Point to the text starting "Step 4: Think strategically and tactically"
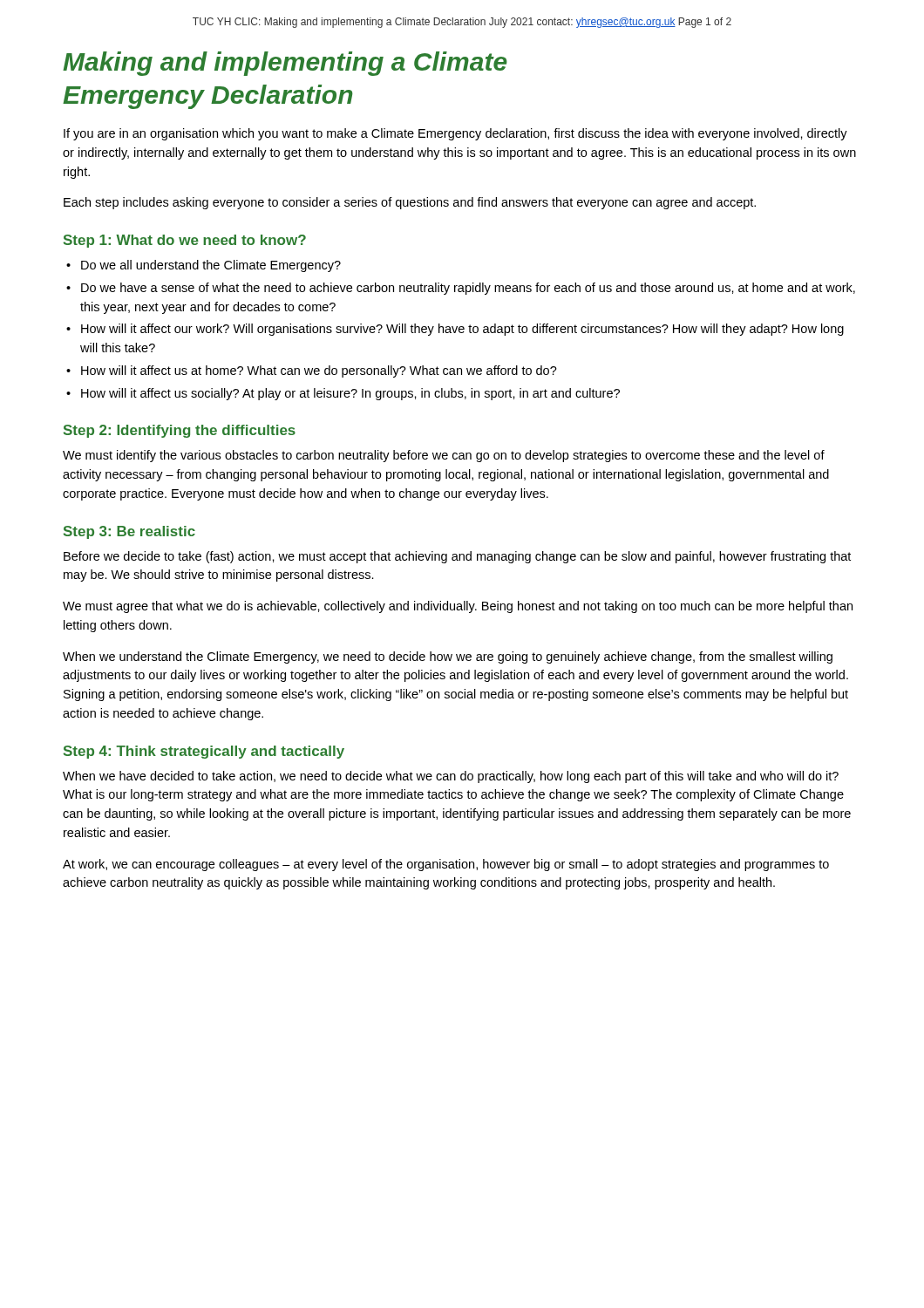This screenshot has height=1308, width=924. 204,751
